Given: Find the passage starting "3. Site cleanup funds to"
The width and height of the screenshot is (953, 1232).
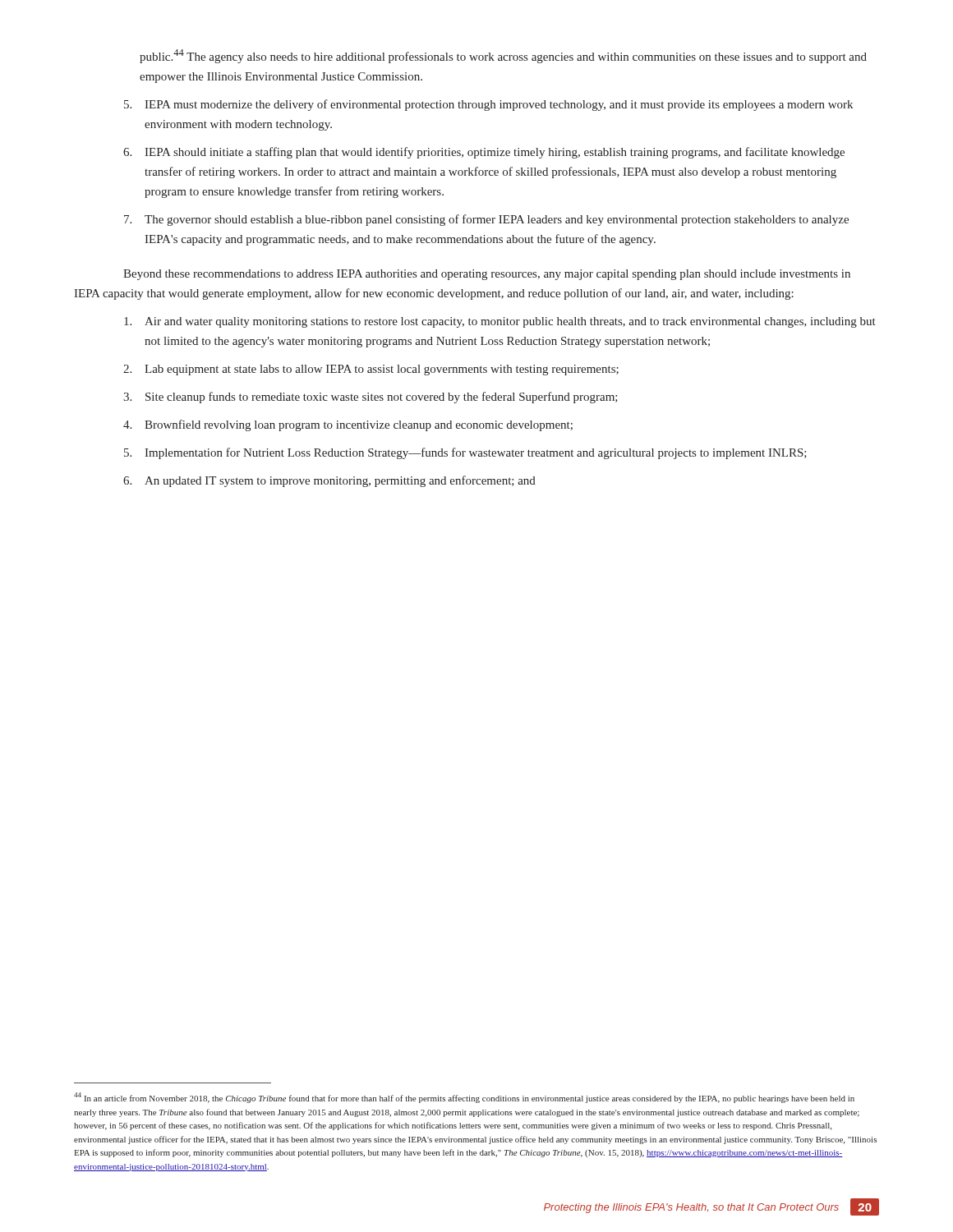Looking at the screenshot, I should point(501,397).
